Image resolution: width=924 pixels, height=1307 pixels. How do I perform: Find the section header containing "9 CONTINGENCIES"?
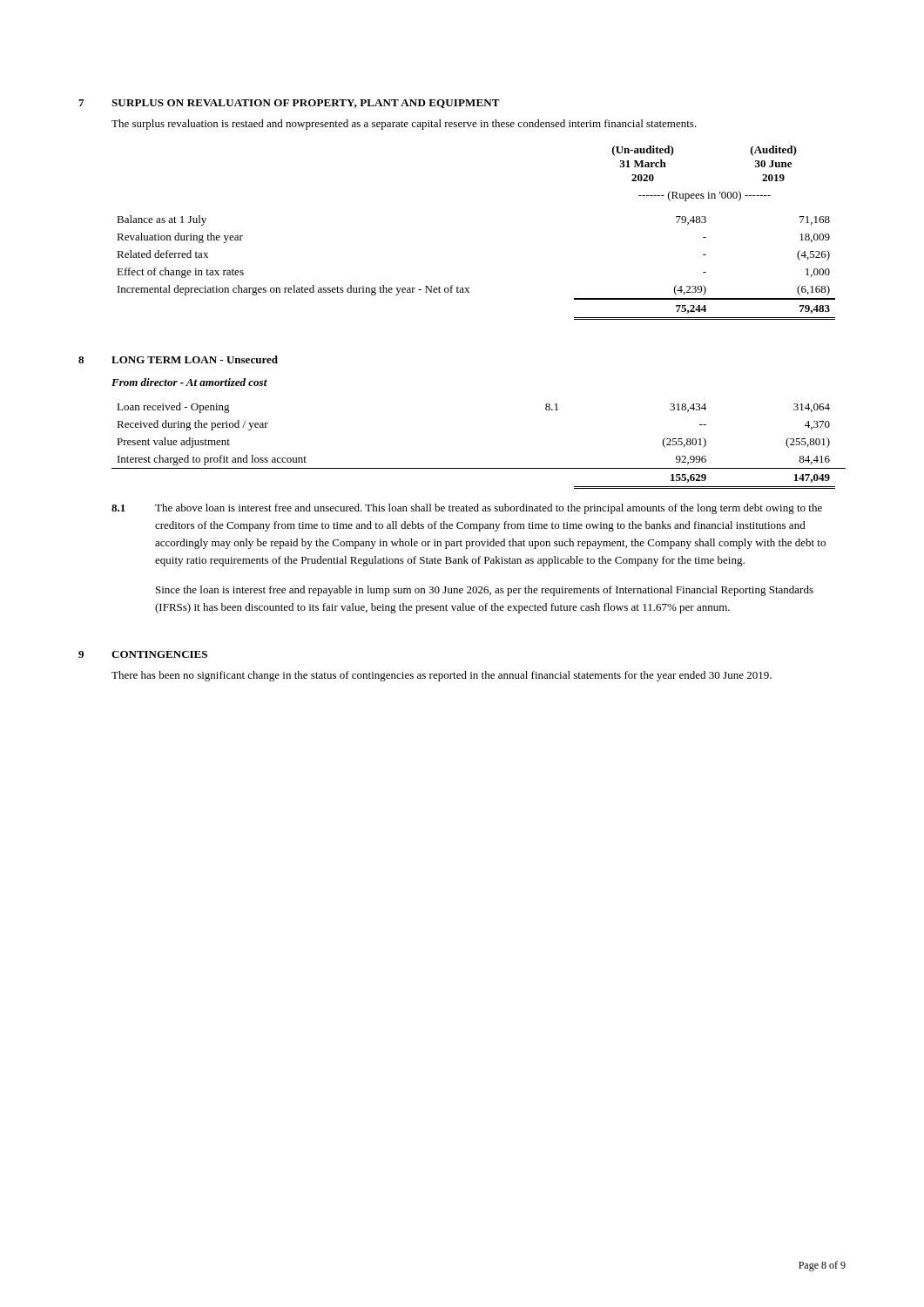coord(143,655)
